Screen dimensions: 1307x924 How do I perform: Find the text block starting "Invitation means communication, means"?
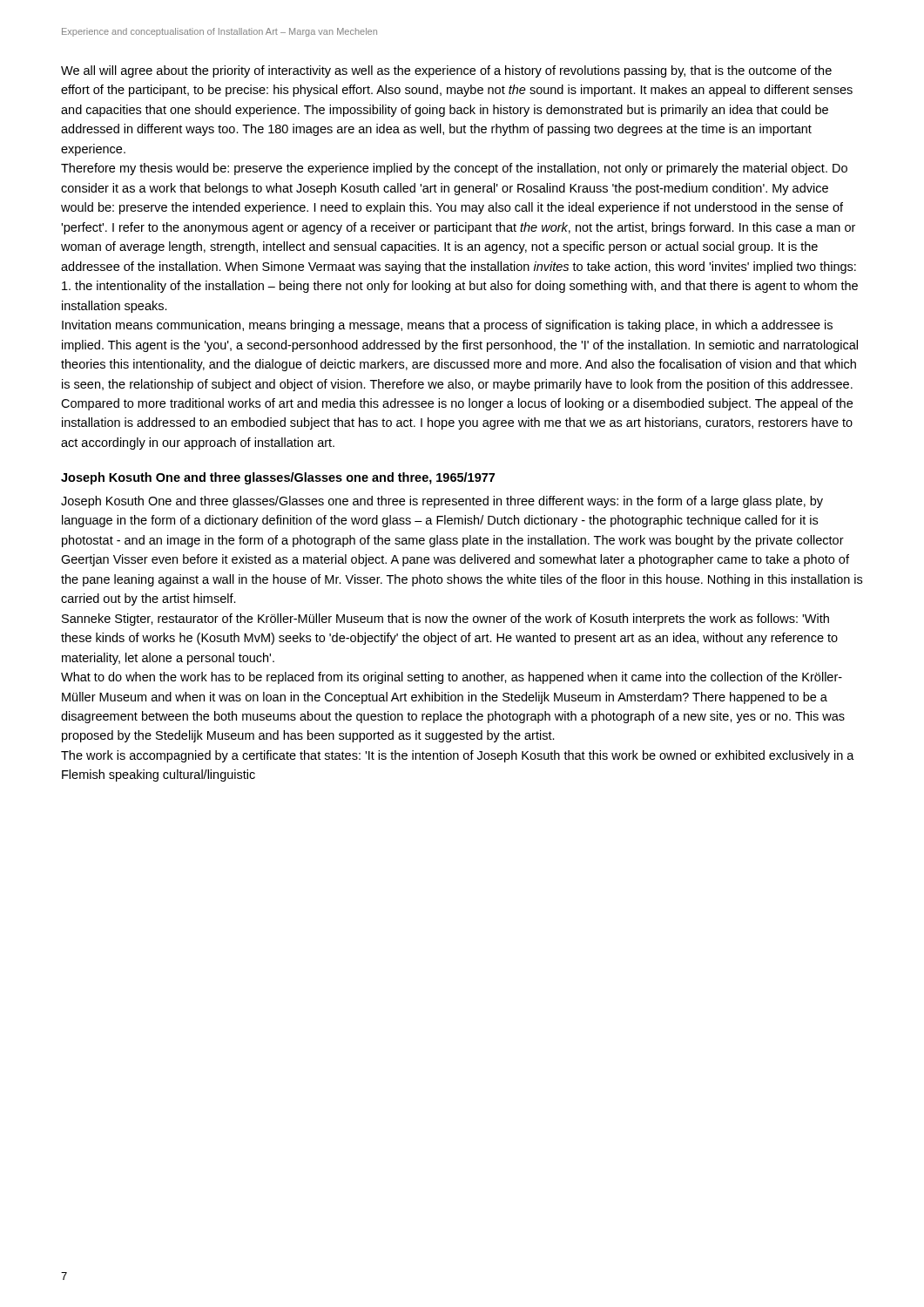(x=462, y=384)
